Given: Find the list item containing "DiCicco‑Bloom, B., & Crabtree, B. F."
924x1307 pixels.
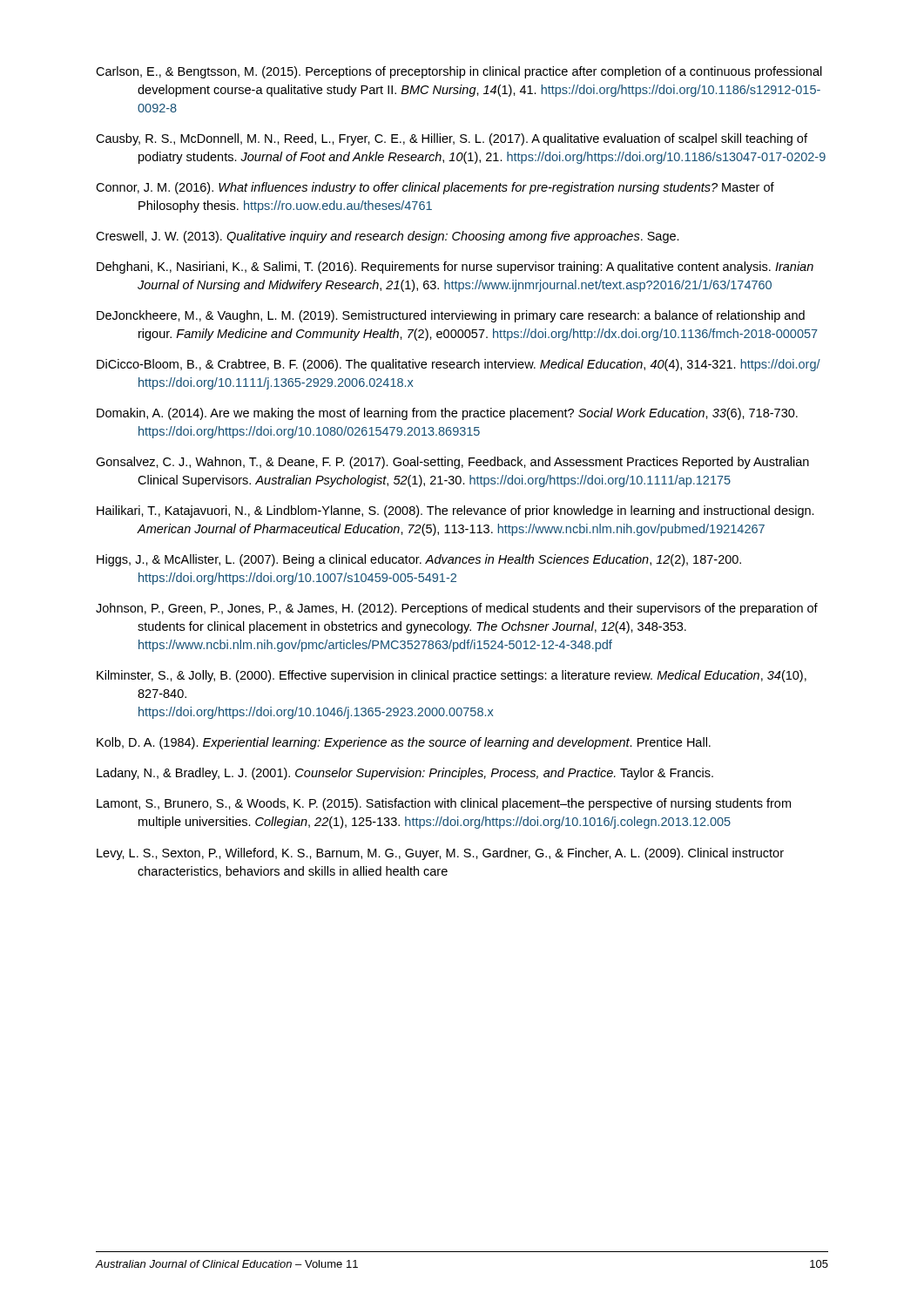Looking at the screenshot, I should [458, 374].
